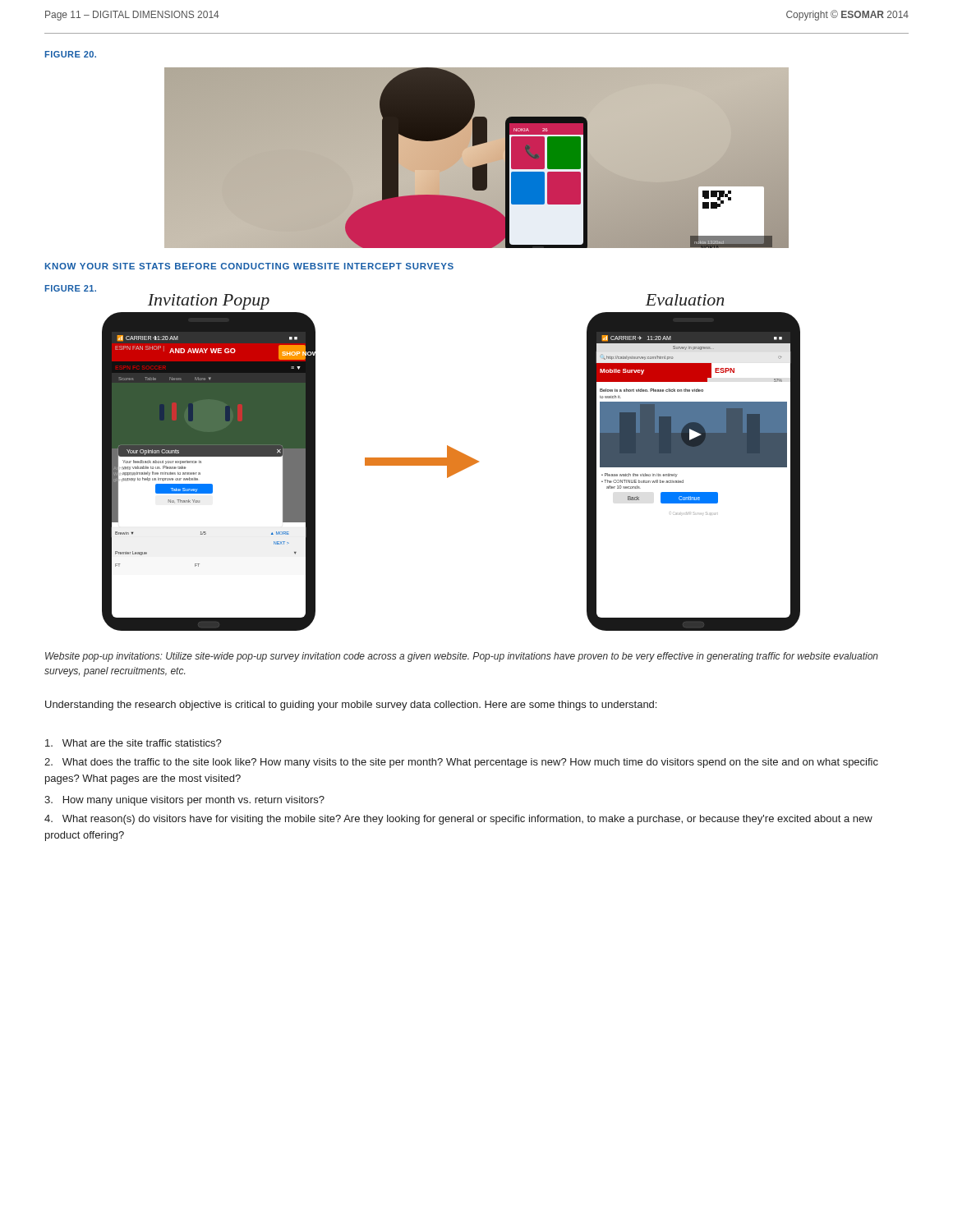Where is the section header that starts "KNOW YOUR SITE STATS BEFORE CONDUCTING"?
The width and height of the screenshot is (953, 1232).
[x=249, y=266]
